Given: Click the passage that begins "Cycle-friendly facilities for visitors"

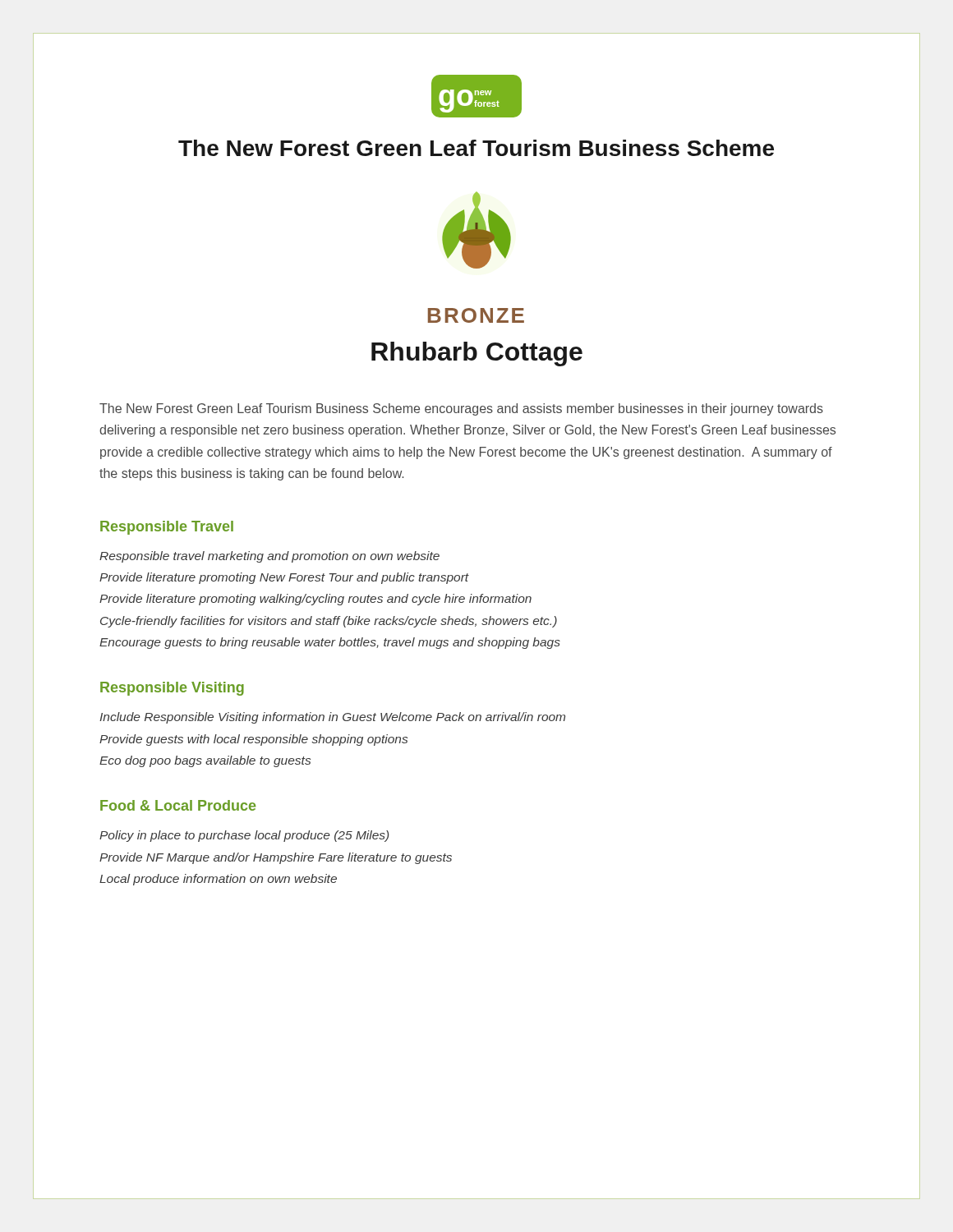Looking at the screenshot, I should click(x=328, y=620).
